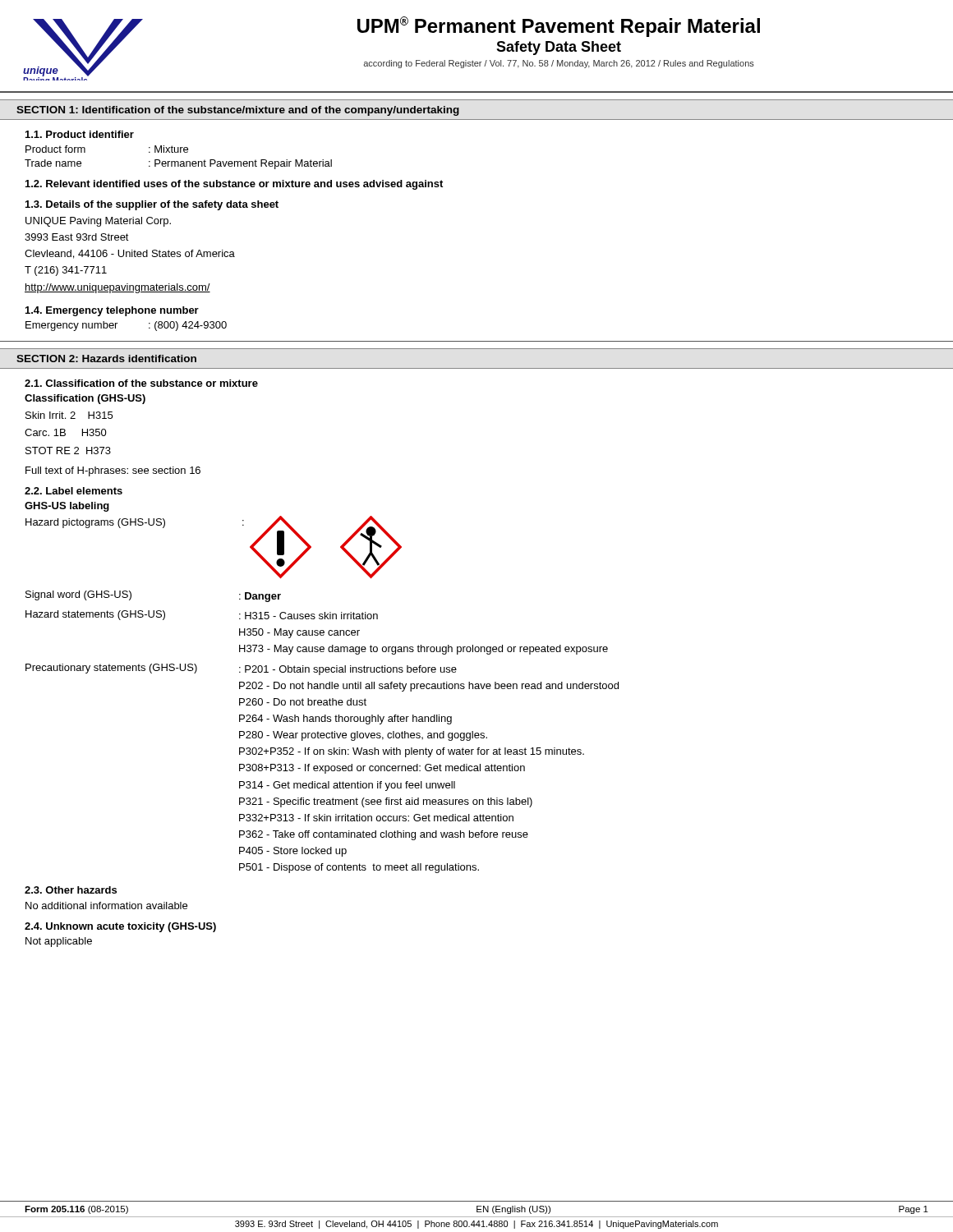Image resolution: width=953 pixels, height=1232 pixels.
Task: Find the text block starting "3. Details of the supplier"
Action: pyautogui.click(x=152, y=205)
